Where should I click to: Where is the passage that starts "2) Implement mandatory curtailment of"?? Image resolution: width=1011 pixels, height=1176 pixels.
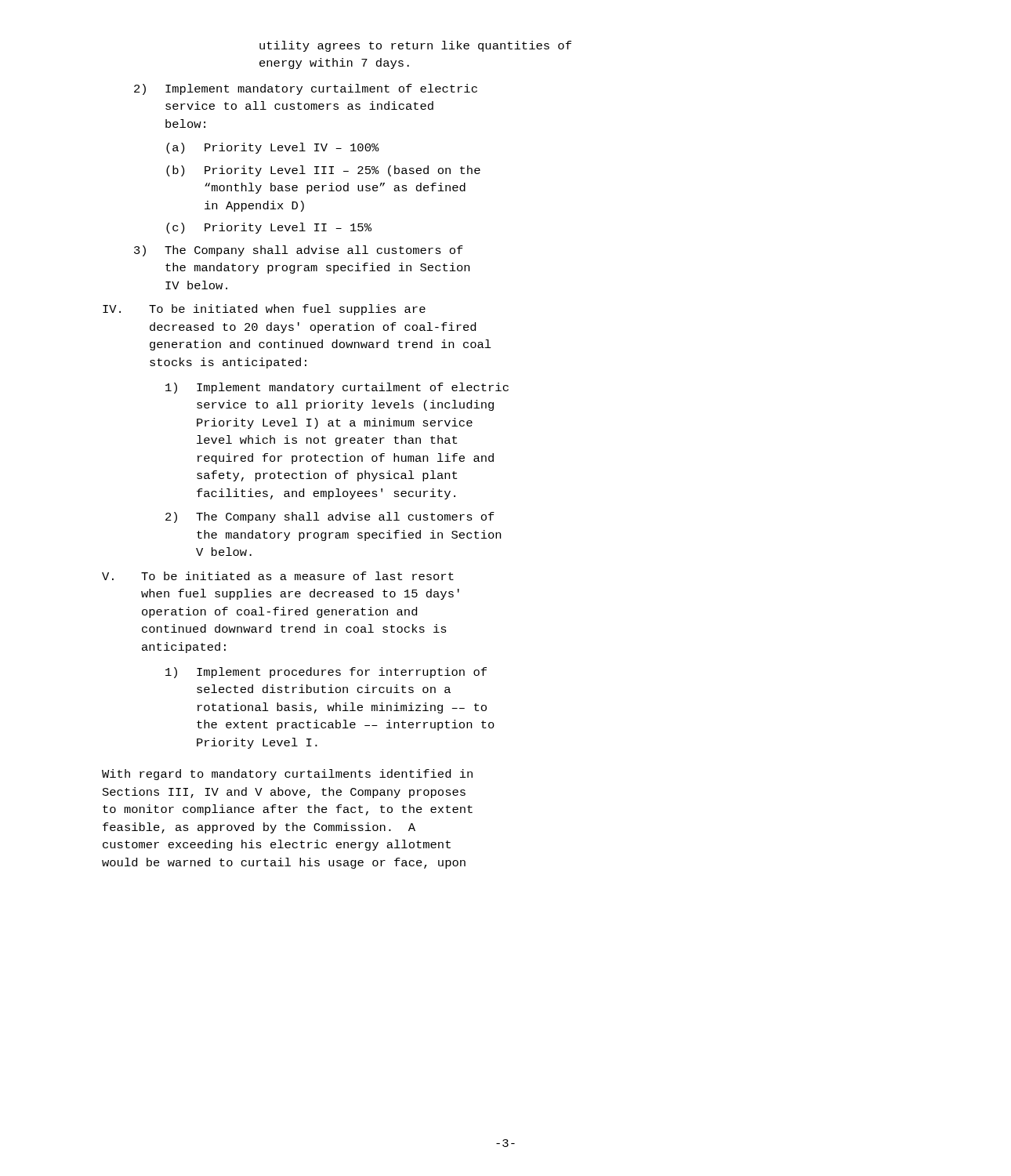pos(306,106)
